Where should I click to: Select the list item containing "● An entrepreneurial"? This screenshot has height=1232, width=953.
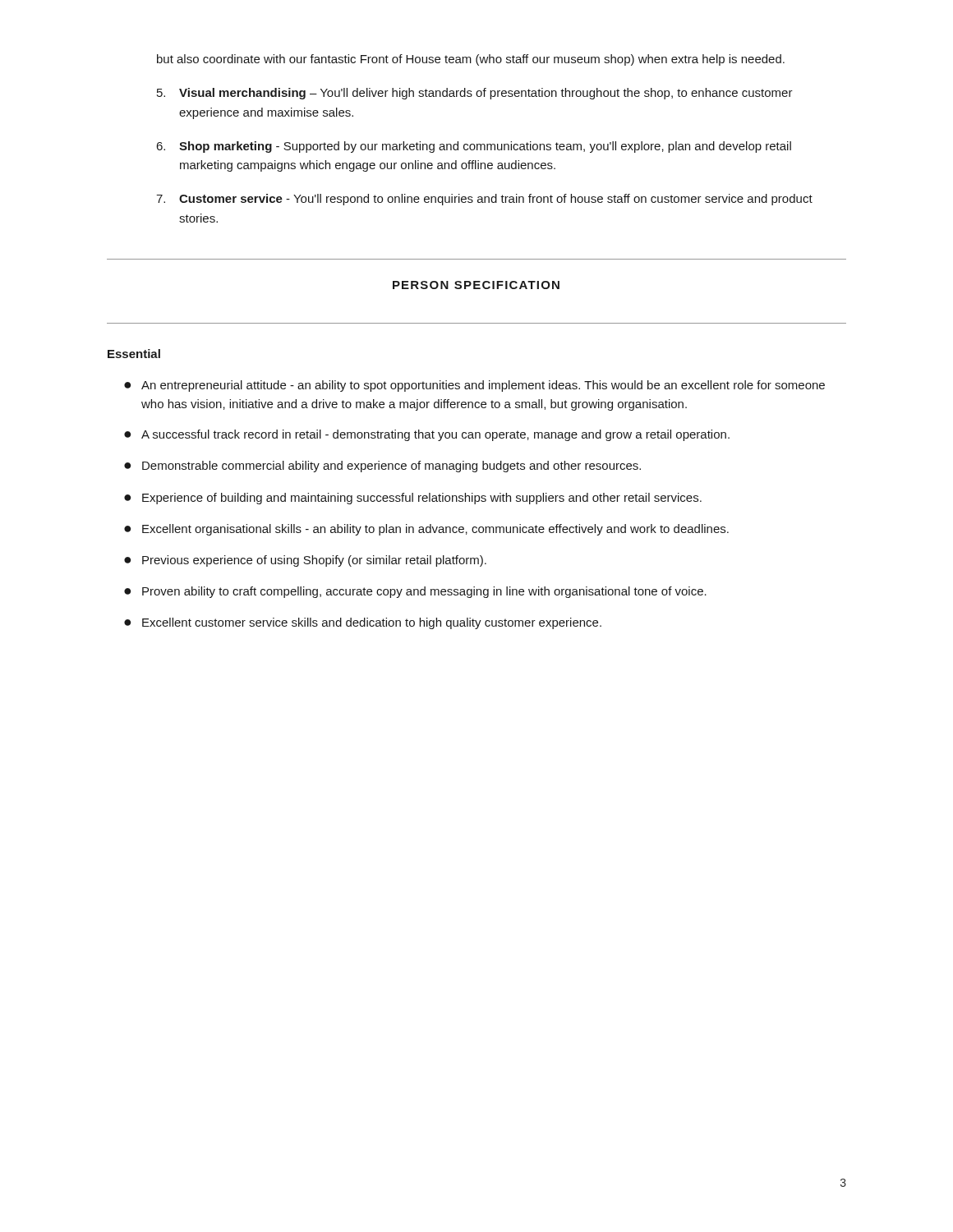[x=485, y=394]
